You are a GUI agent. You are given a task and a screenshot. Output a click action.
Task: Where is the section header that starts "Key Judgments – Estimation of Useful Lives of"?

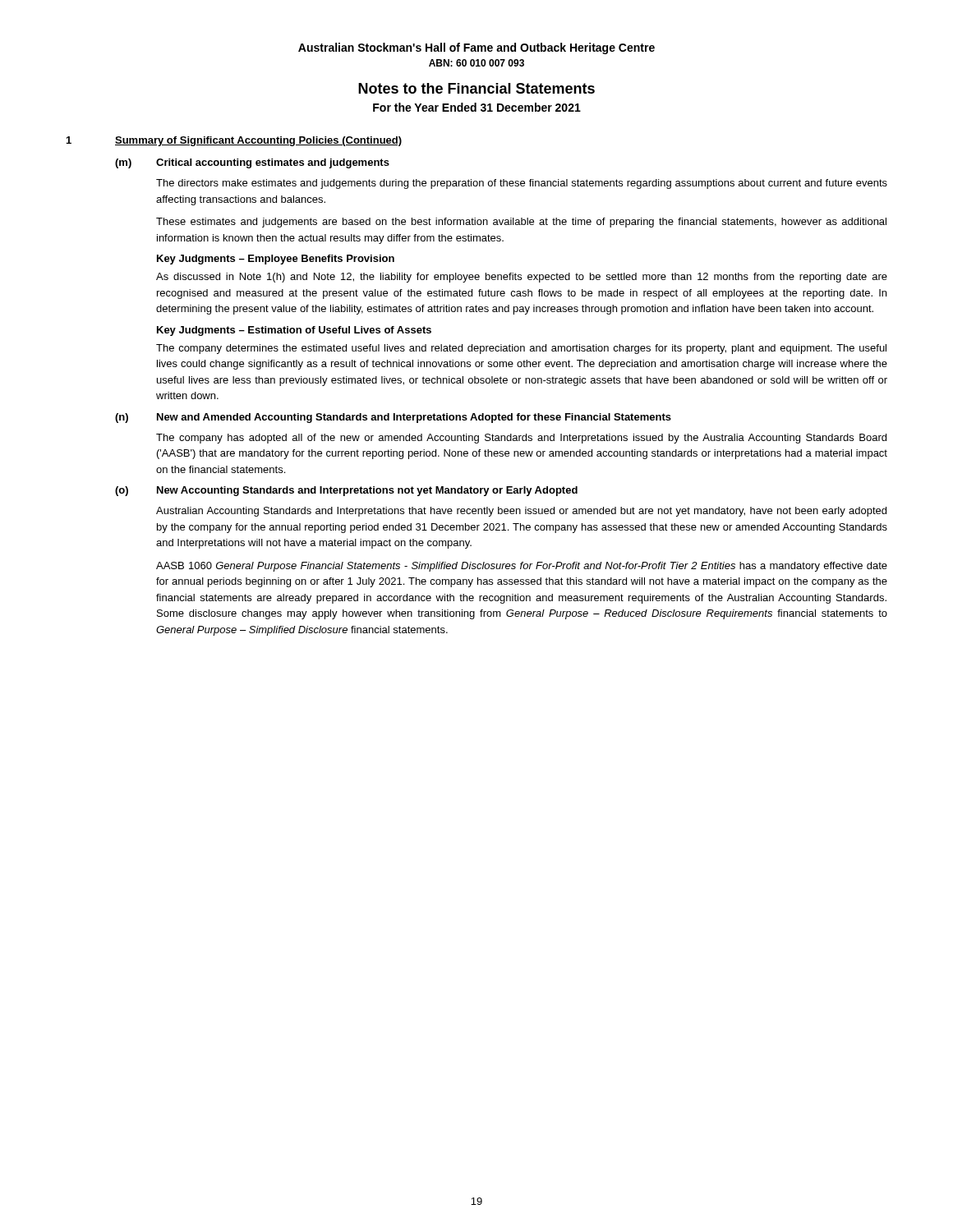coord(294,329)
